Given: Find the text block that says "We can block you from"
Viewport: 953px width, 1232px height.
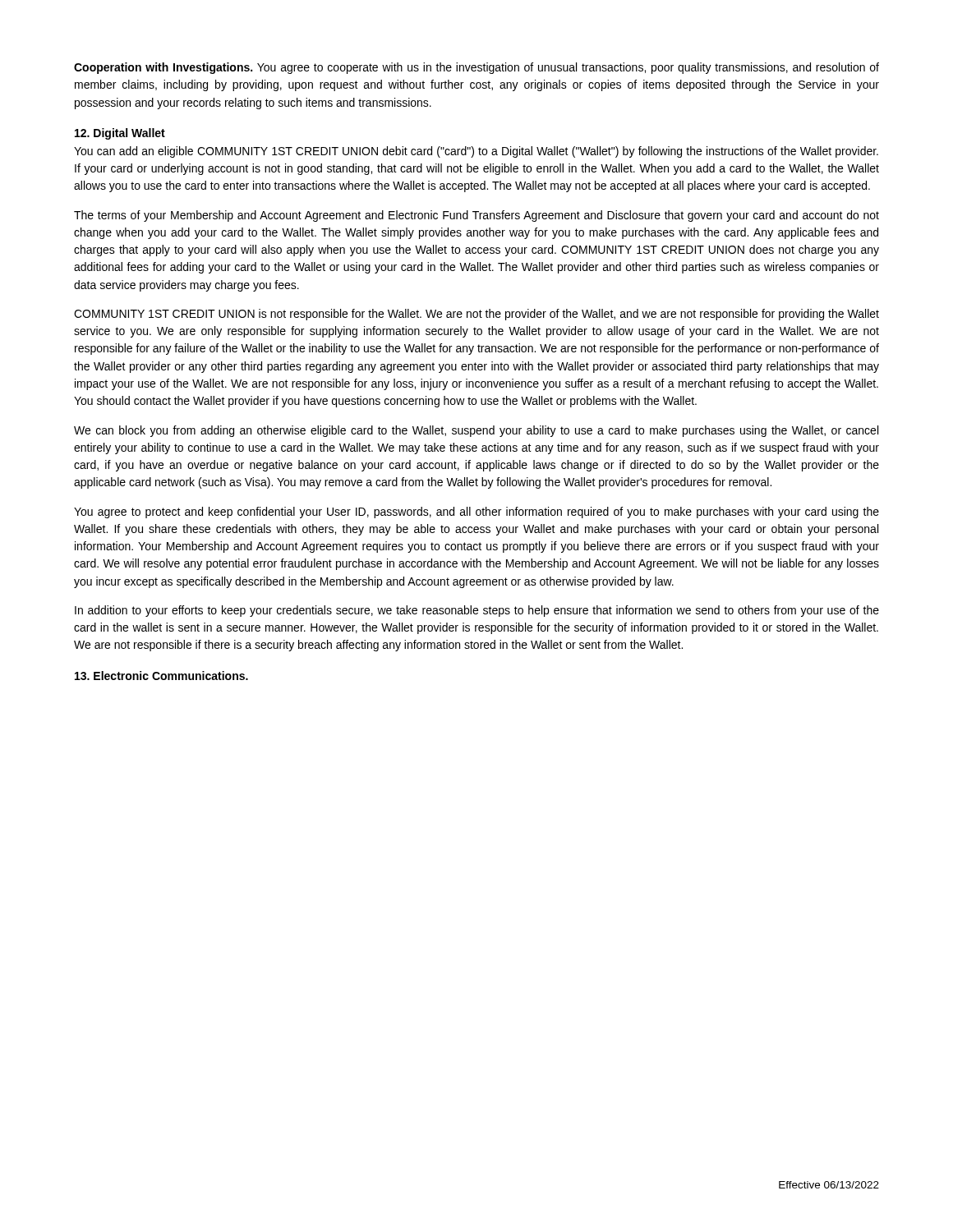Looking at the screenshot, I should (476, 456).
